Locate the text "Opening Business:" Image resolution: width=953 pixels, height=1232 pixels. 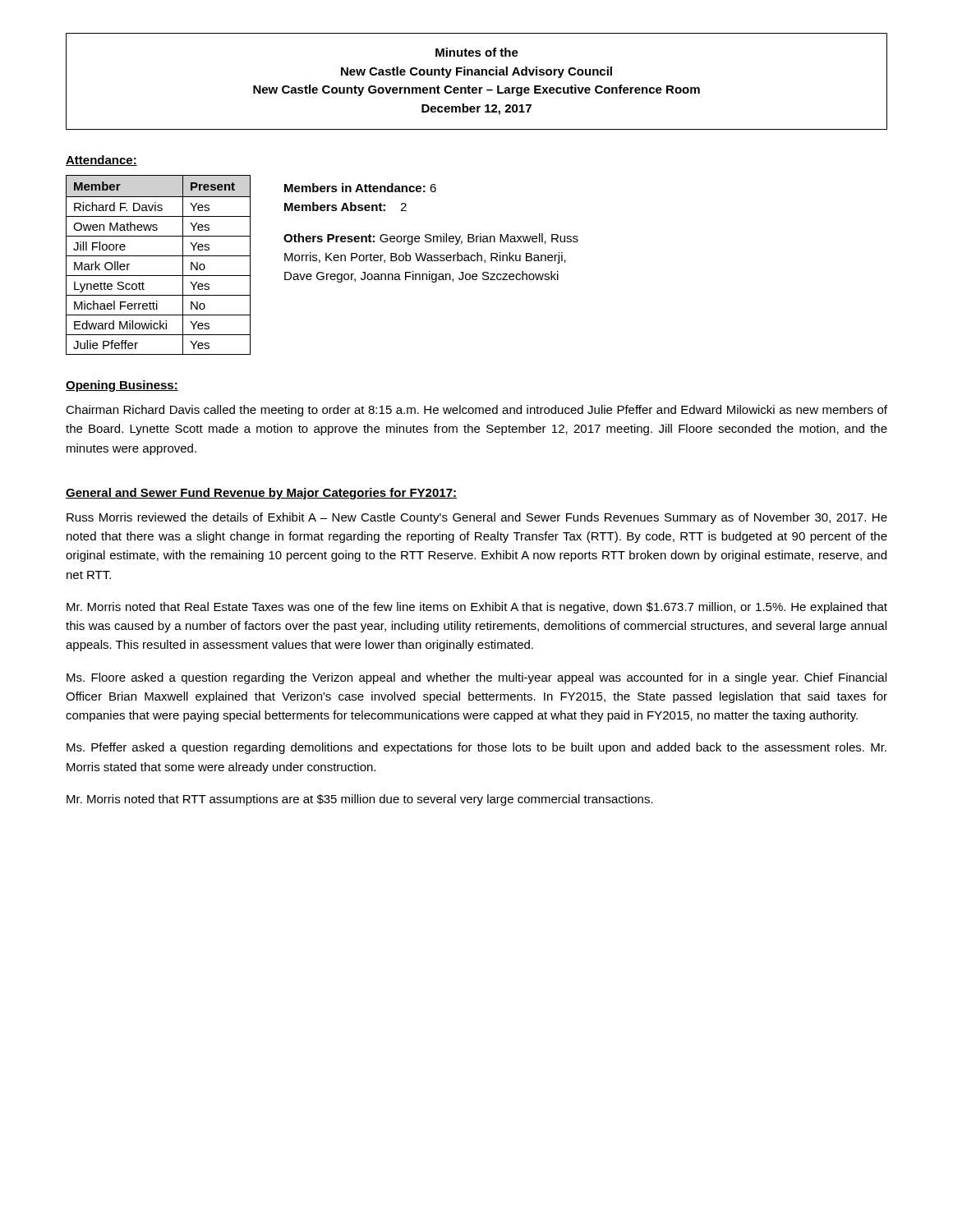[122, 385]
